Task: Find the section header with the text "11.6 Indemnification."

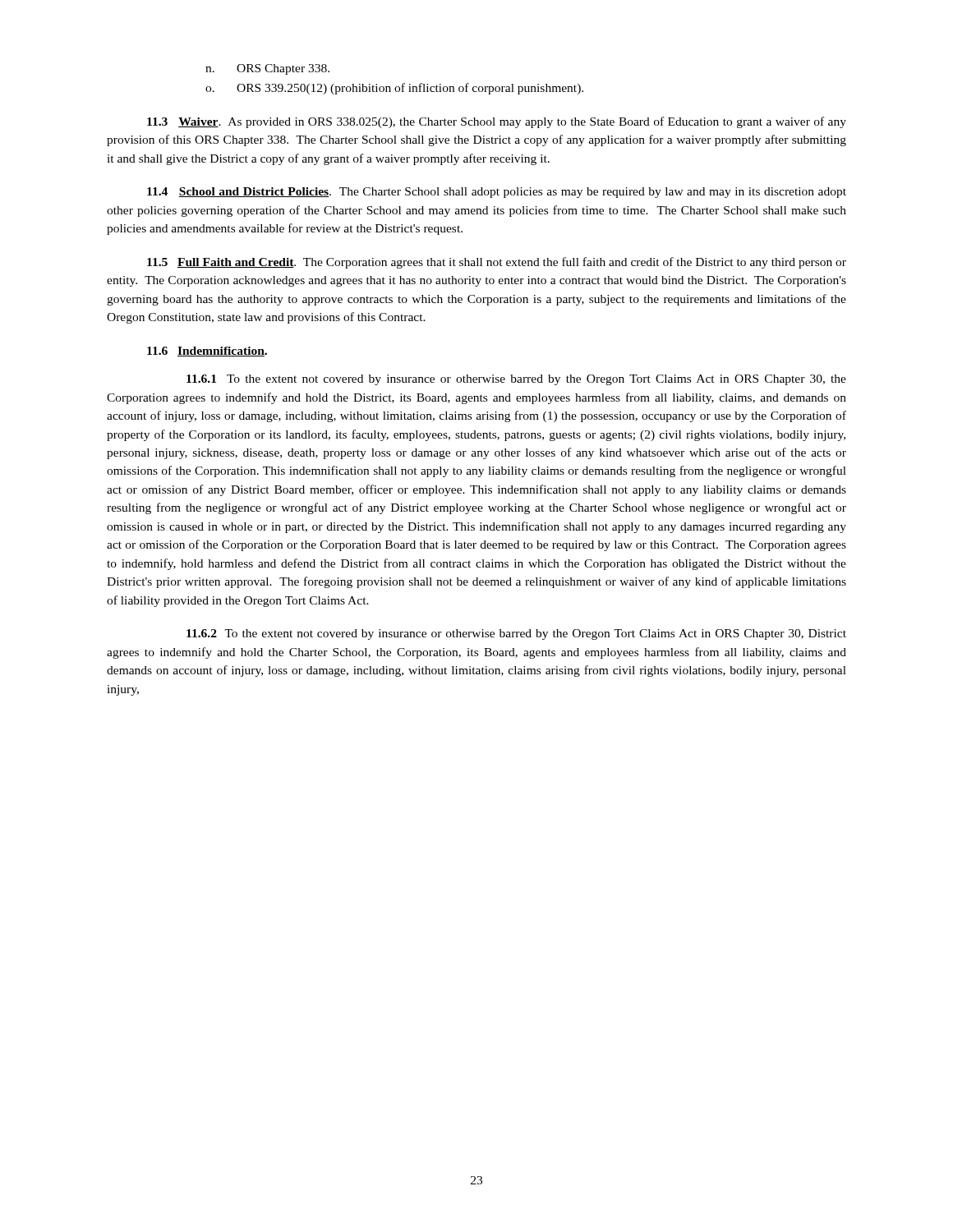Action: click(207, 350)
